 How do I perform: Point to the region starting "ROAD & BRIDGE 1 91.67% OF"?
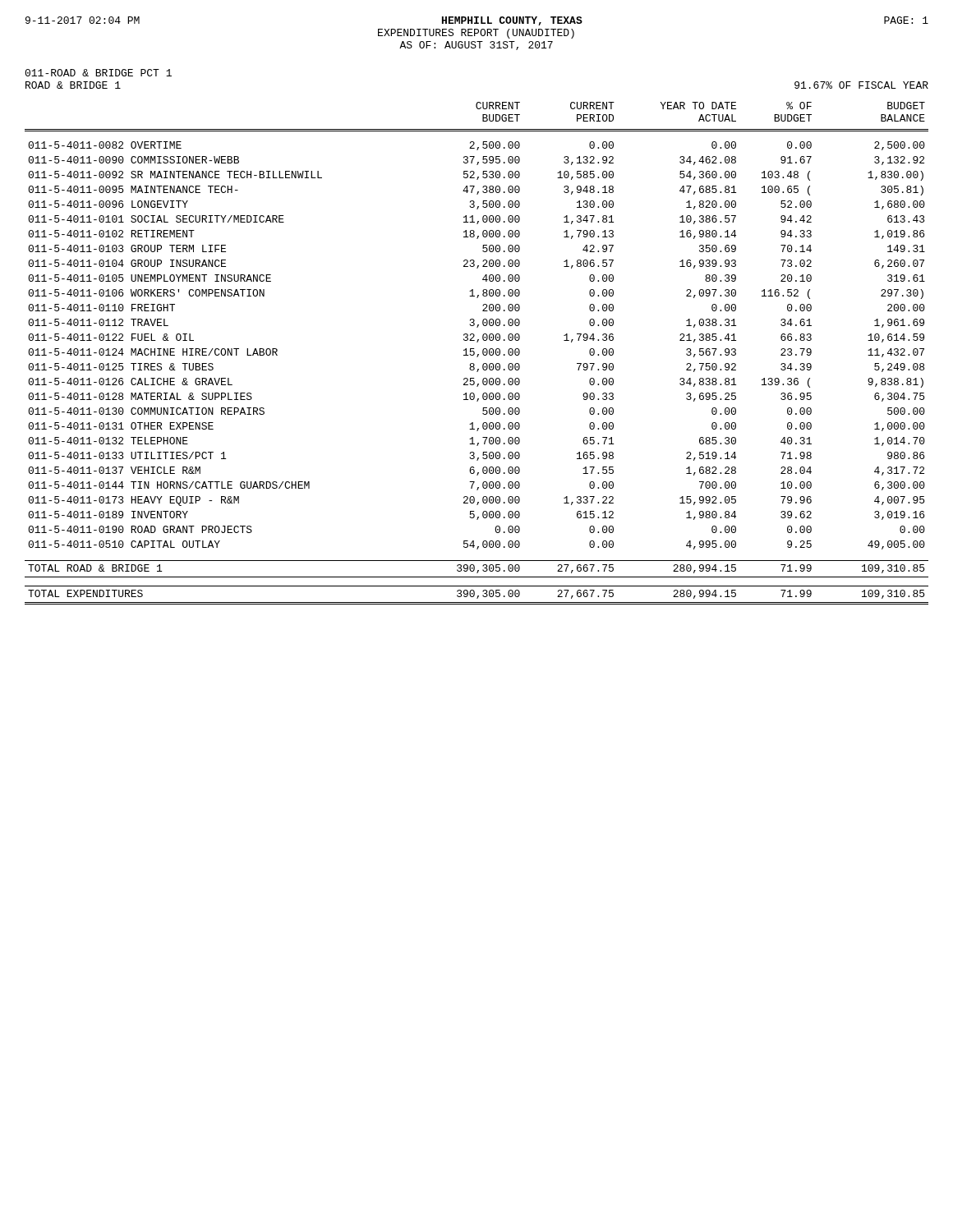click(x=73, y=85)
